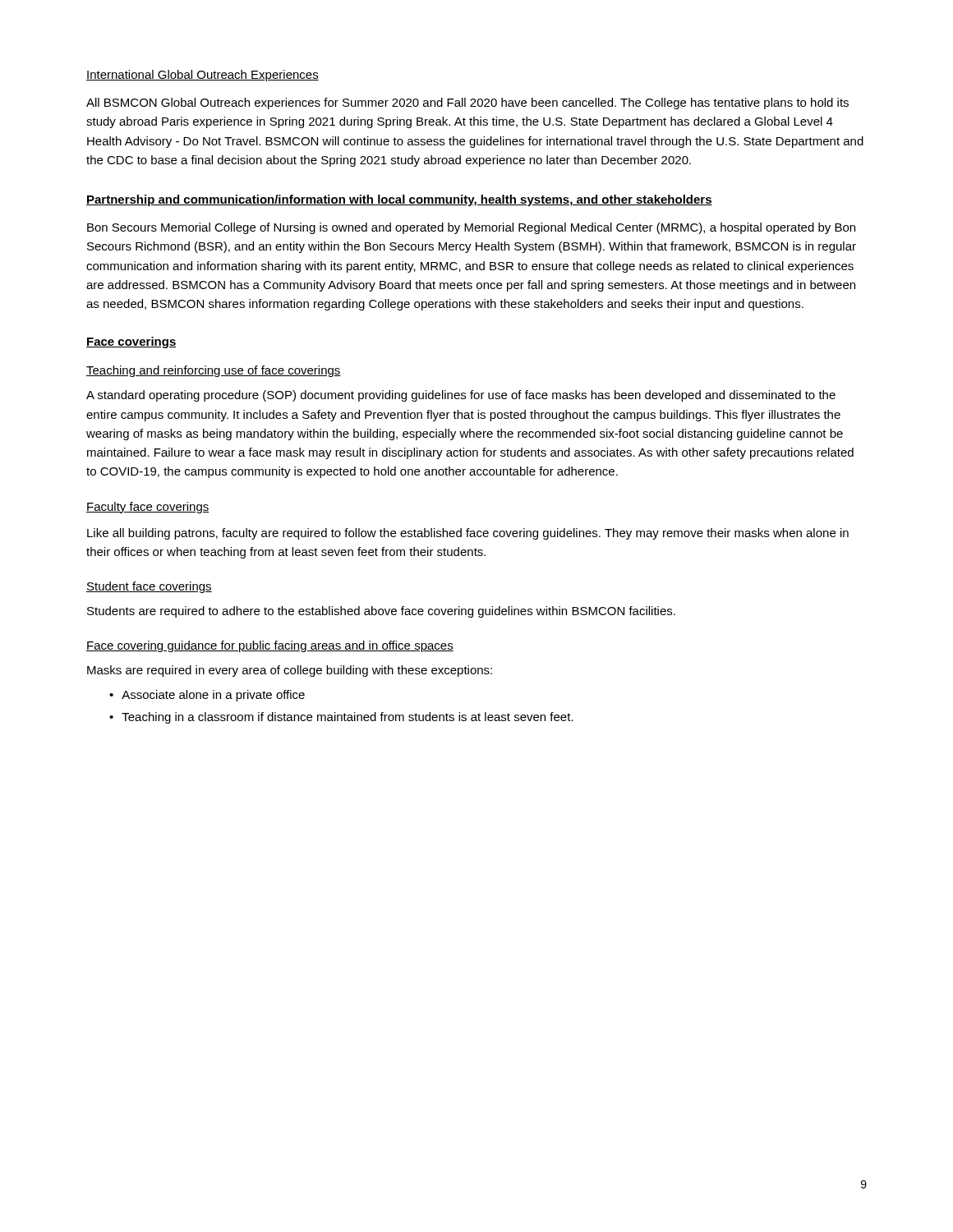Screen dimensions: 1232x953
Task: Locate the block starting "Face coverings"
Action: [131, 341]
